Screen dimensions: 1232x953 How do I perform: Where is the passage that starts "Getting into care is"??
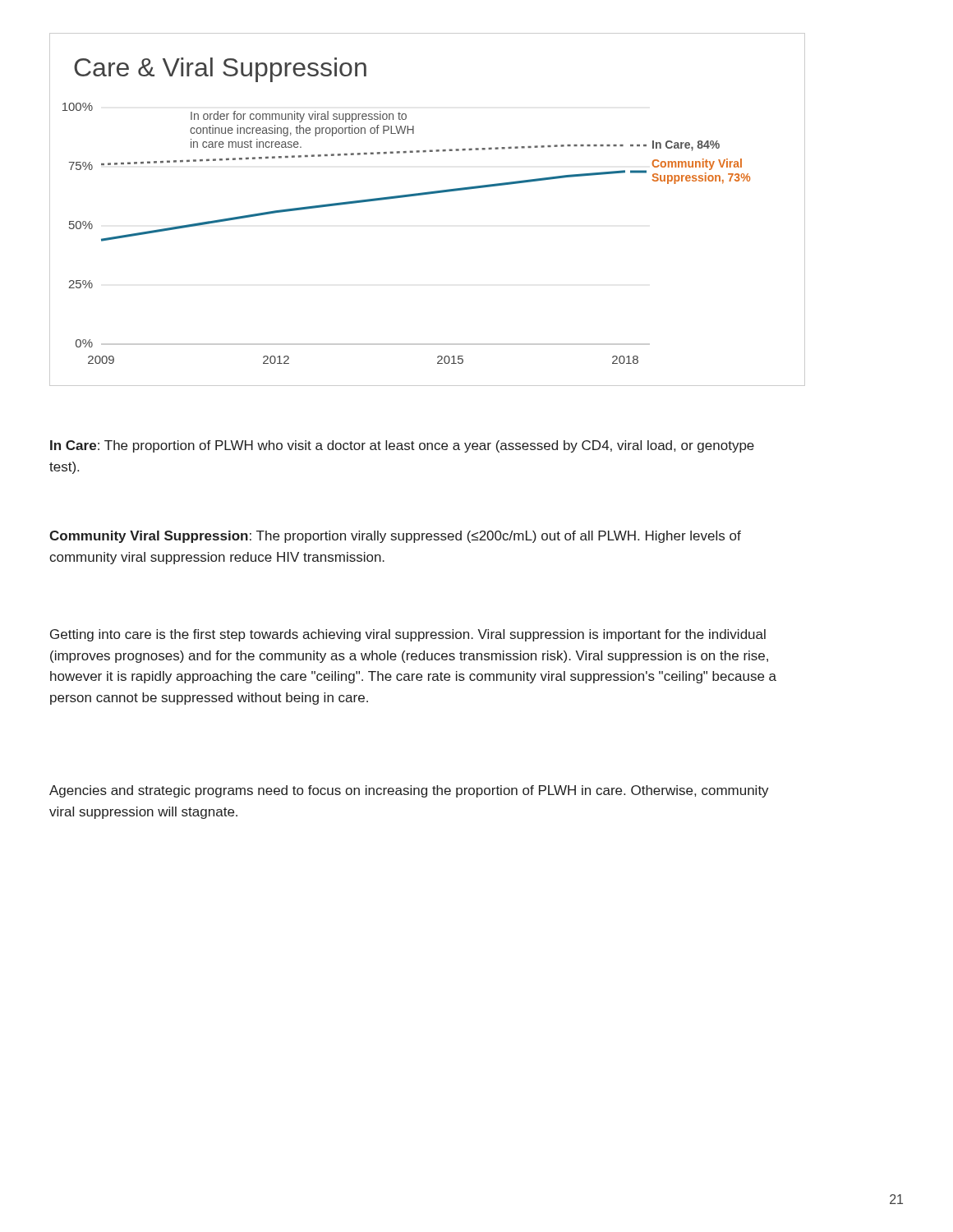pos(413,666)
